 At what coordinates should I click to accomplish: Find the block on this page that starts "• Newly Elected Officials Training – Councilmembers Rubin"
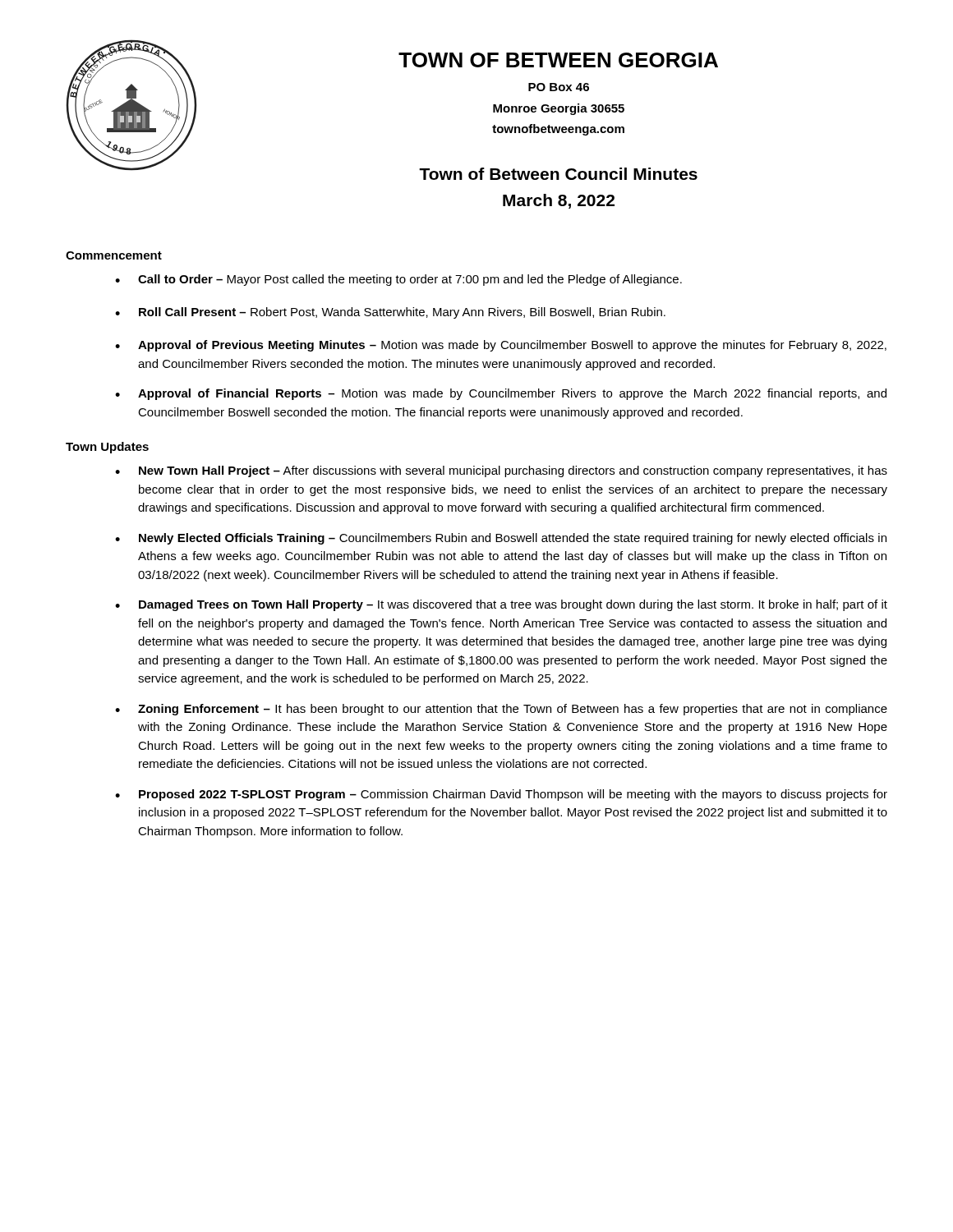[501, 556]
